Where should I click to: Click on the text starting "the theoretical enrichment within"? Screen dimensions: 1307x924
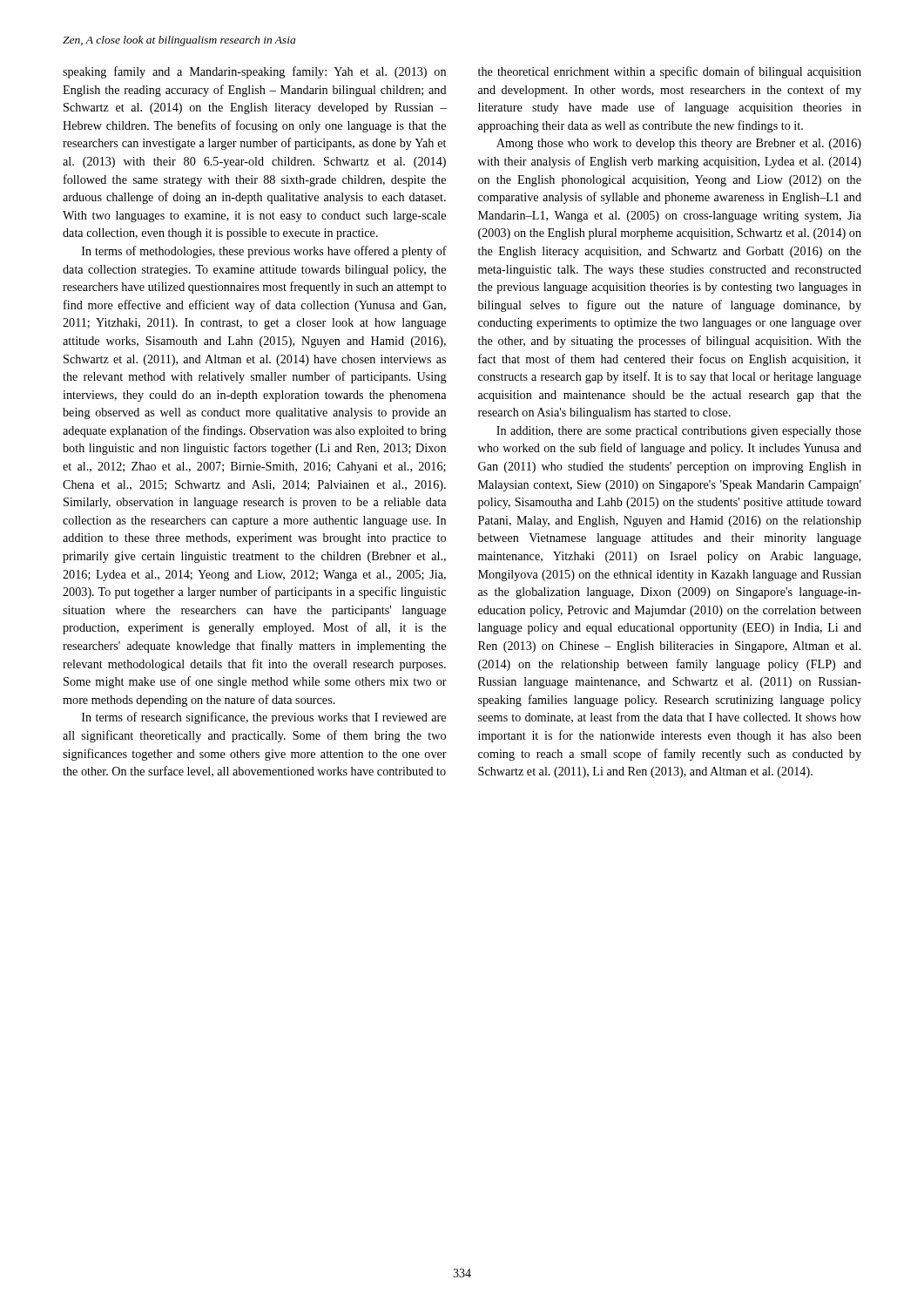669,422
